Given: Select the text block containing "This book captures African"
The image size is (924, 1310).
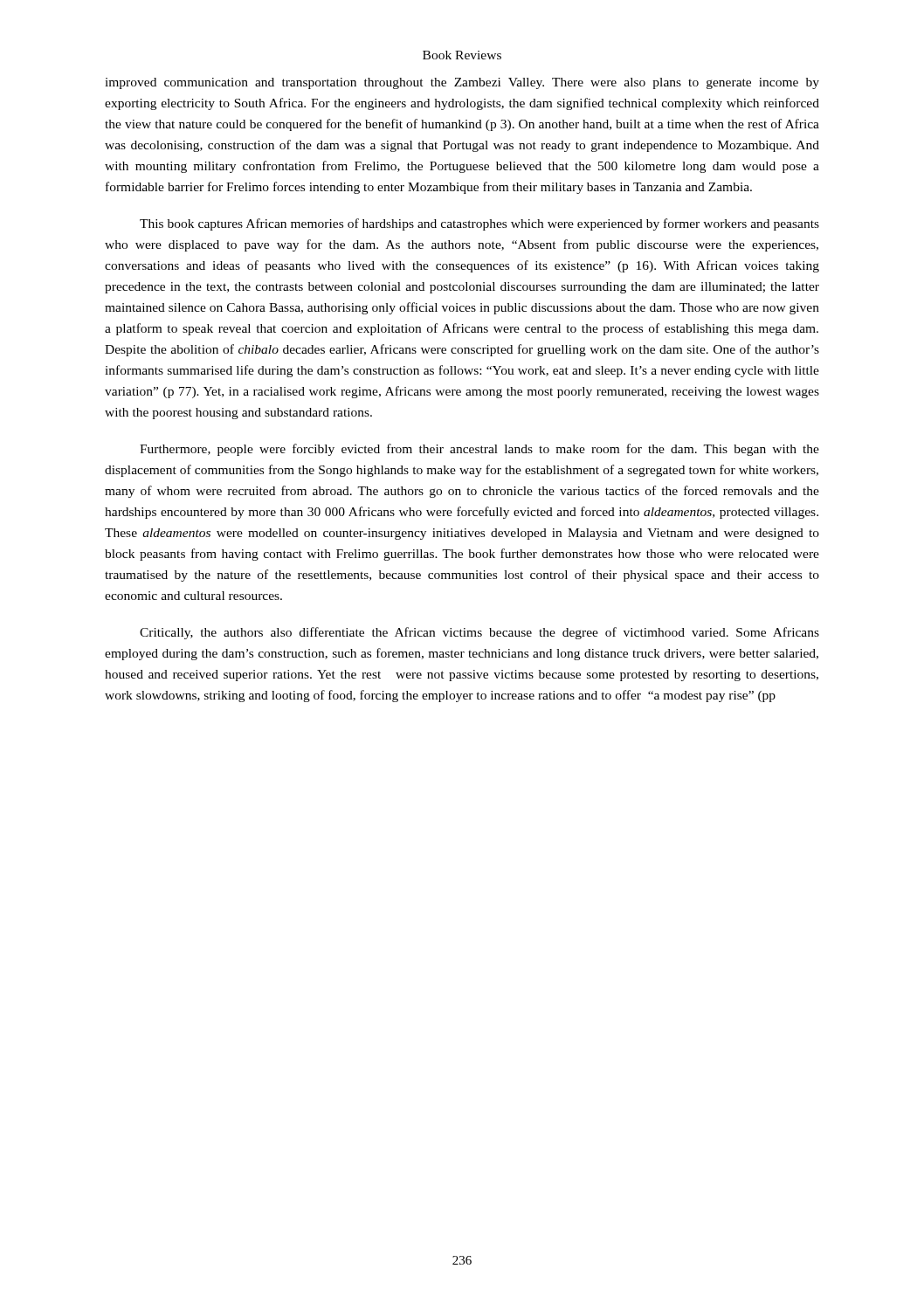Looking at the screenshot, I should click(462, 318).
